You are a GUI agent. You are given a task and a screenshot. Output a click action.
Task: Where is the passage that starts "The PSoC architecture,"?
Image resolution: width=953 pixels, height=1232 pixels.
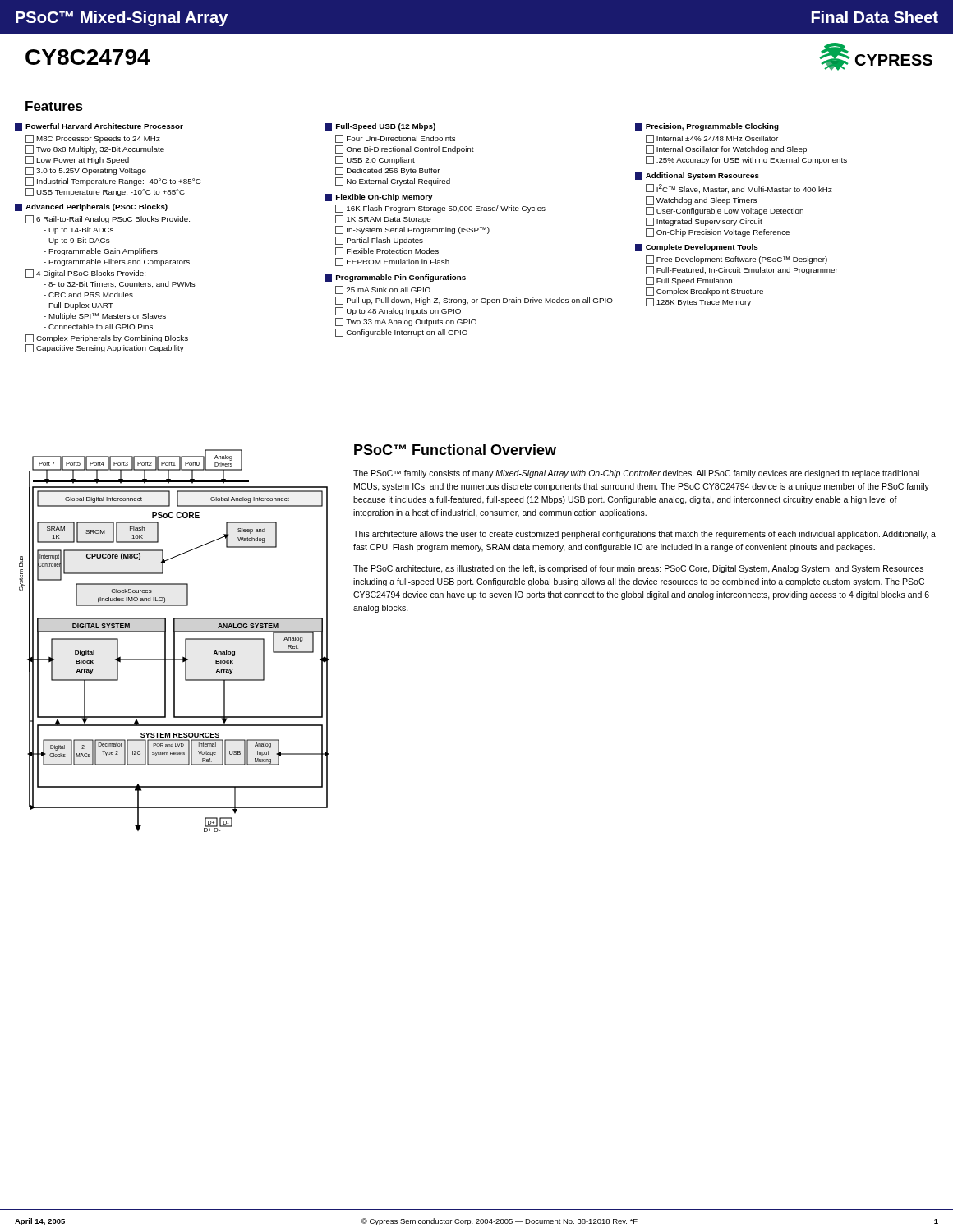tap(641, 588)
